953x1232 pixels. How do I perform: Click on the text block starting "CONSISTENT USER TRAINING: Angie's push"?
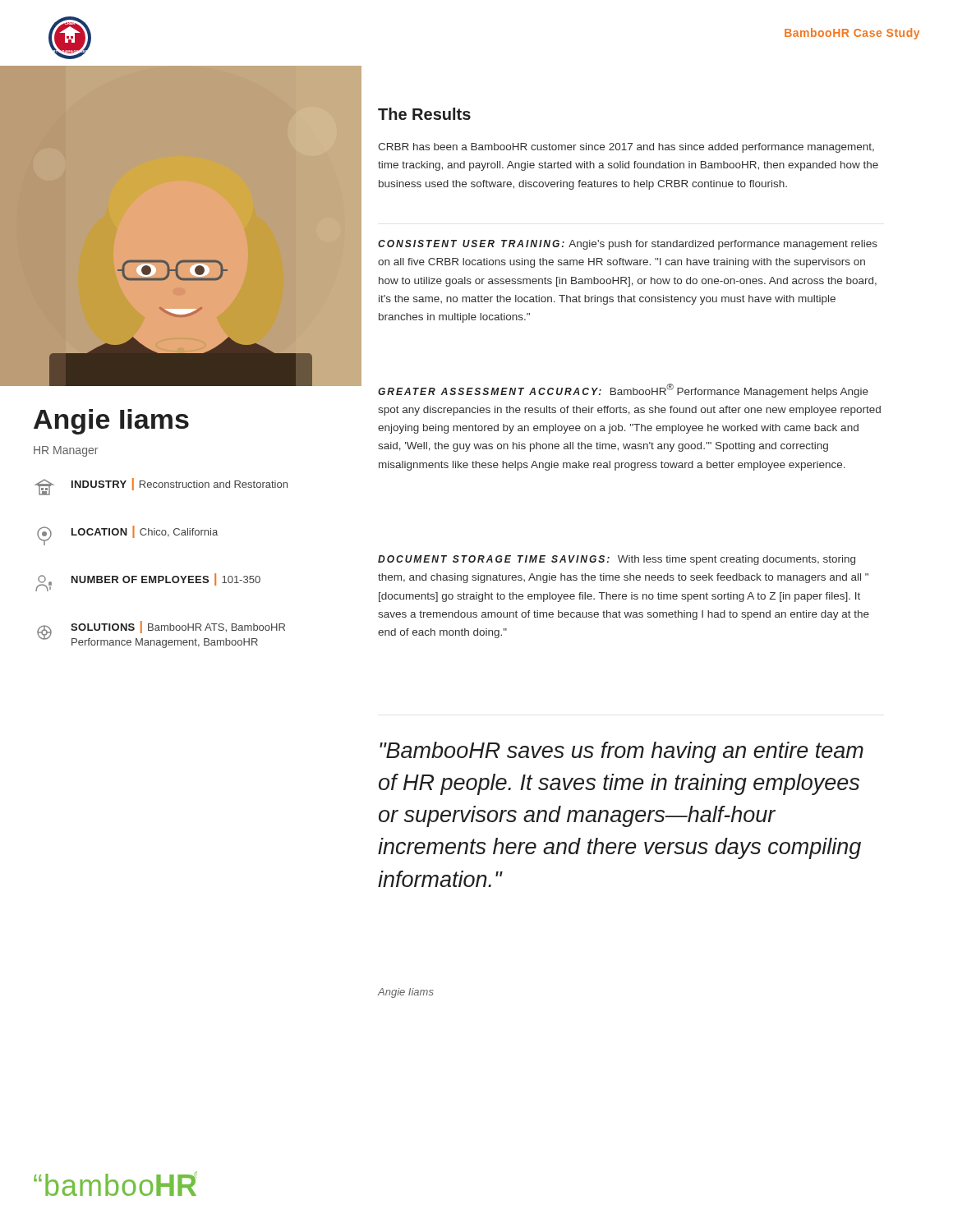pyautogui.click(x=628, y=280)
